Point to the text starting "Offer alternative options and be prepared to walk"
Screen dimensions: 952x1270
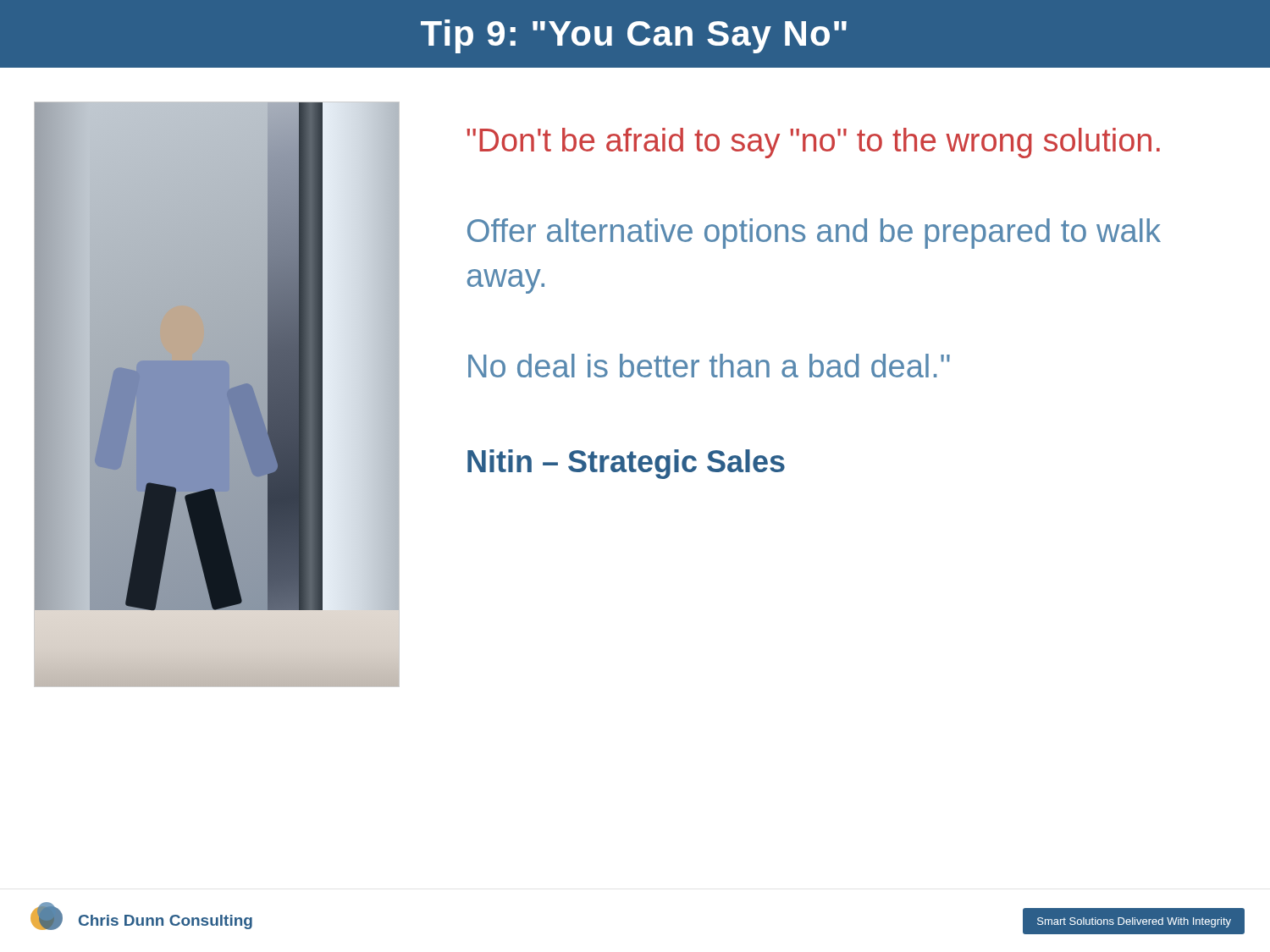click(813, 254)
